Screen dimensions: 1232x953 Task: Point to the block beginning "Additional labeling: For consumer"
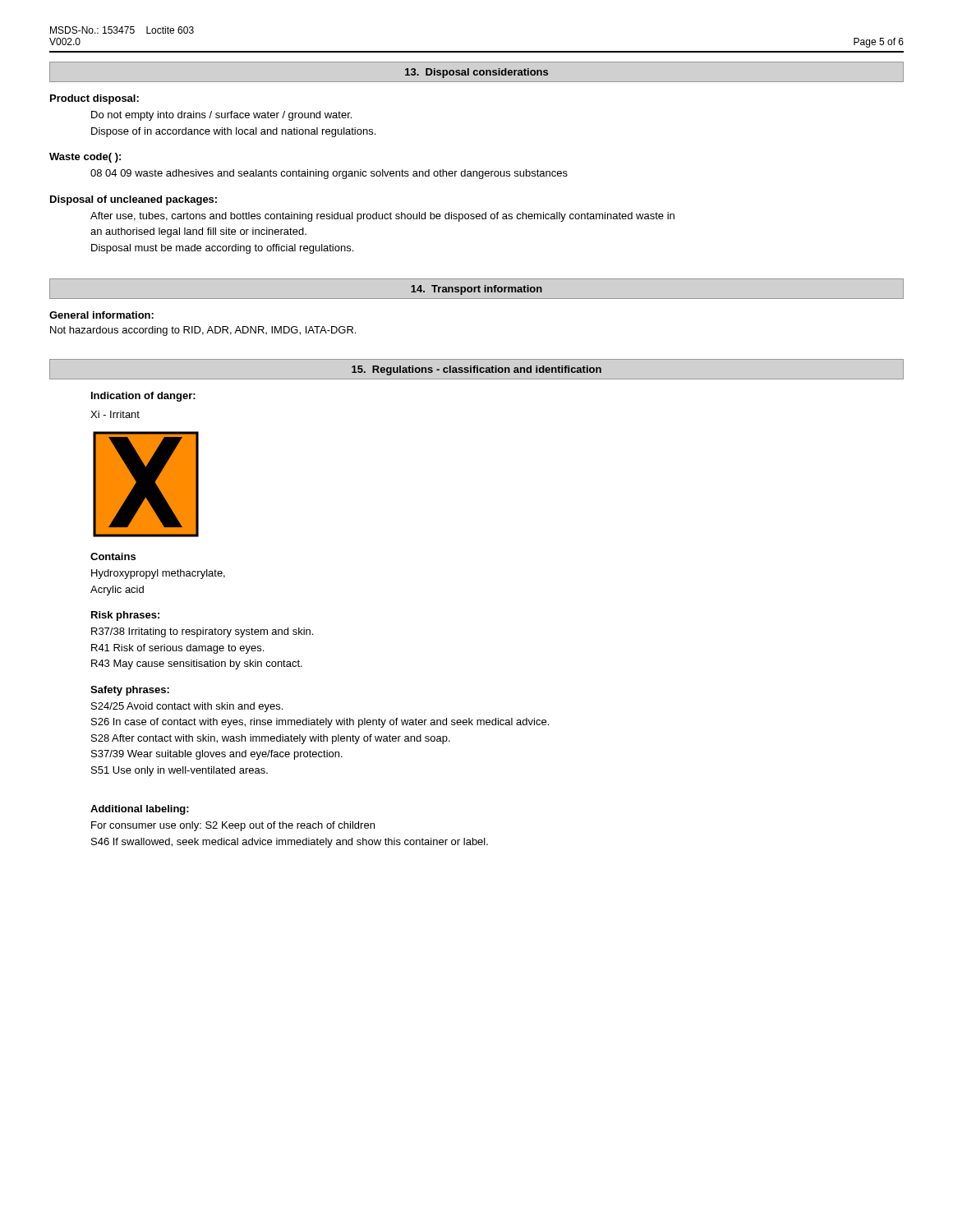pos(140,810)
